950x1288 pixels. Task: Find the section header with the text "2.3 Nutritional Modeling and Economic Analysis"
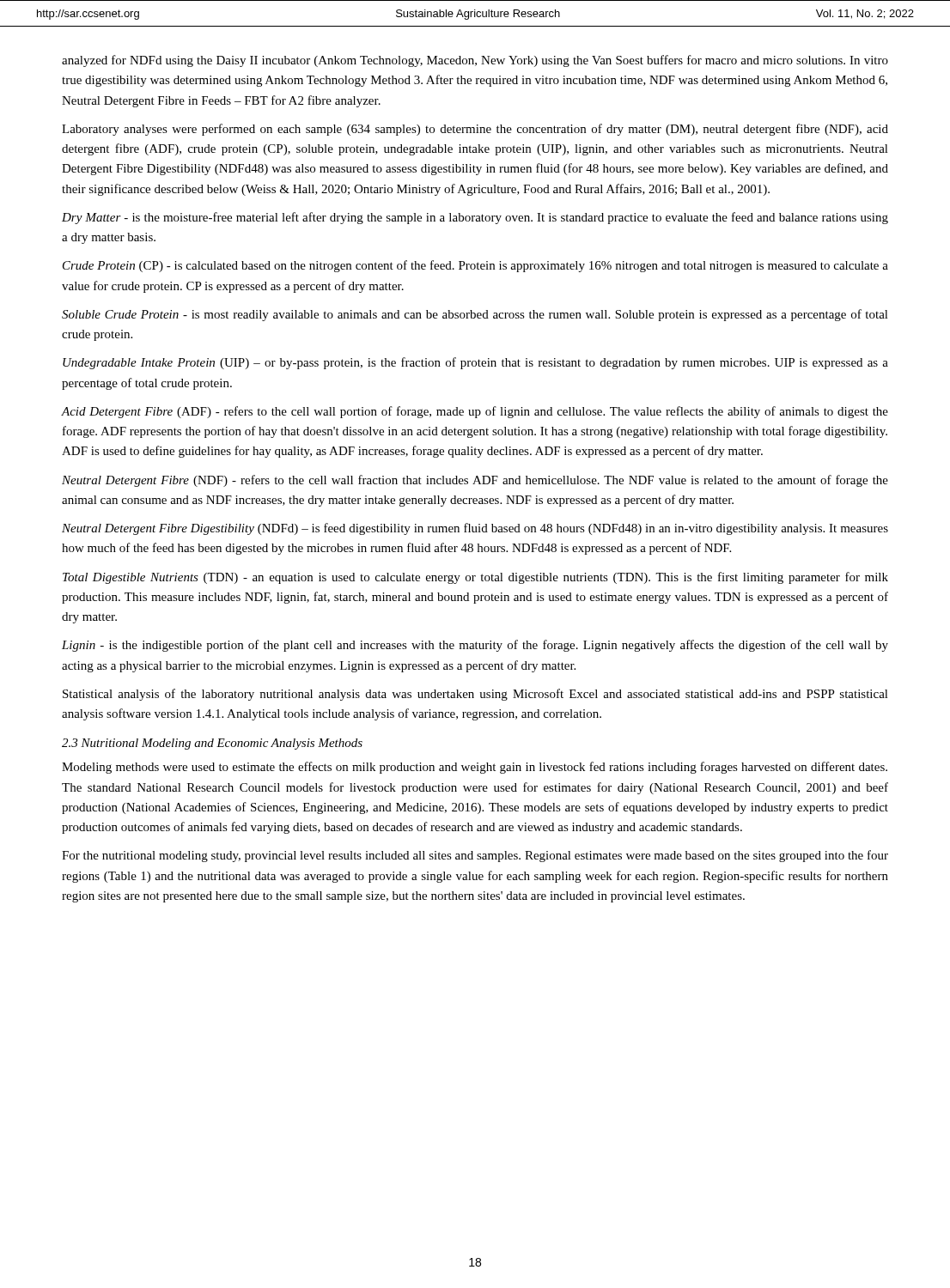(x=212, y=743)
